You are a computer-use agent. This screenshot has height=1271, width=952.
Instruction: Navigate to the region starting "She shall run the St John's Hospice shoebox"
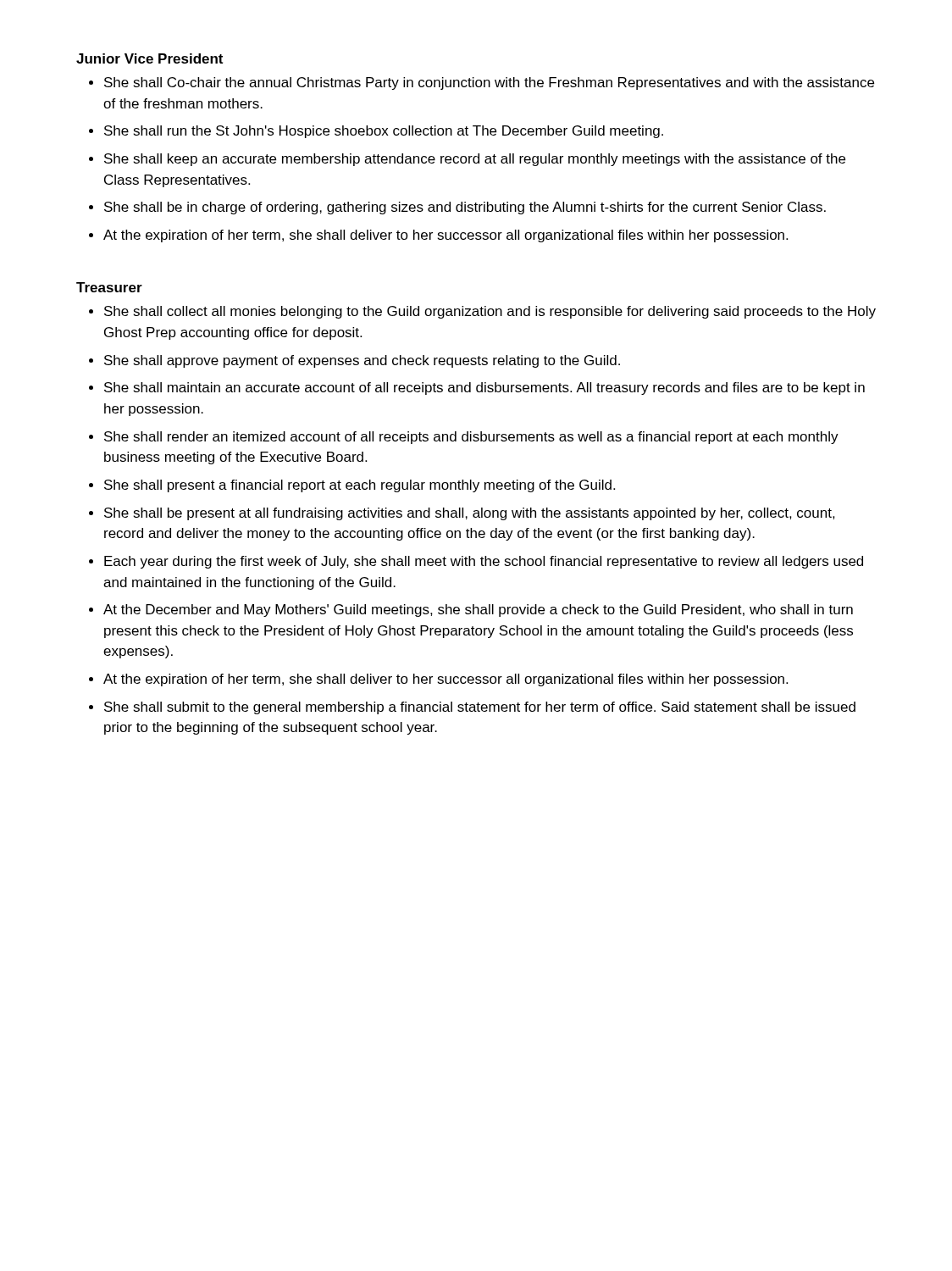coord(384,131)
